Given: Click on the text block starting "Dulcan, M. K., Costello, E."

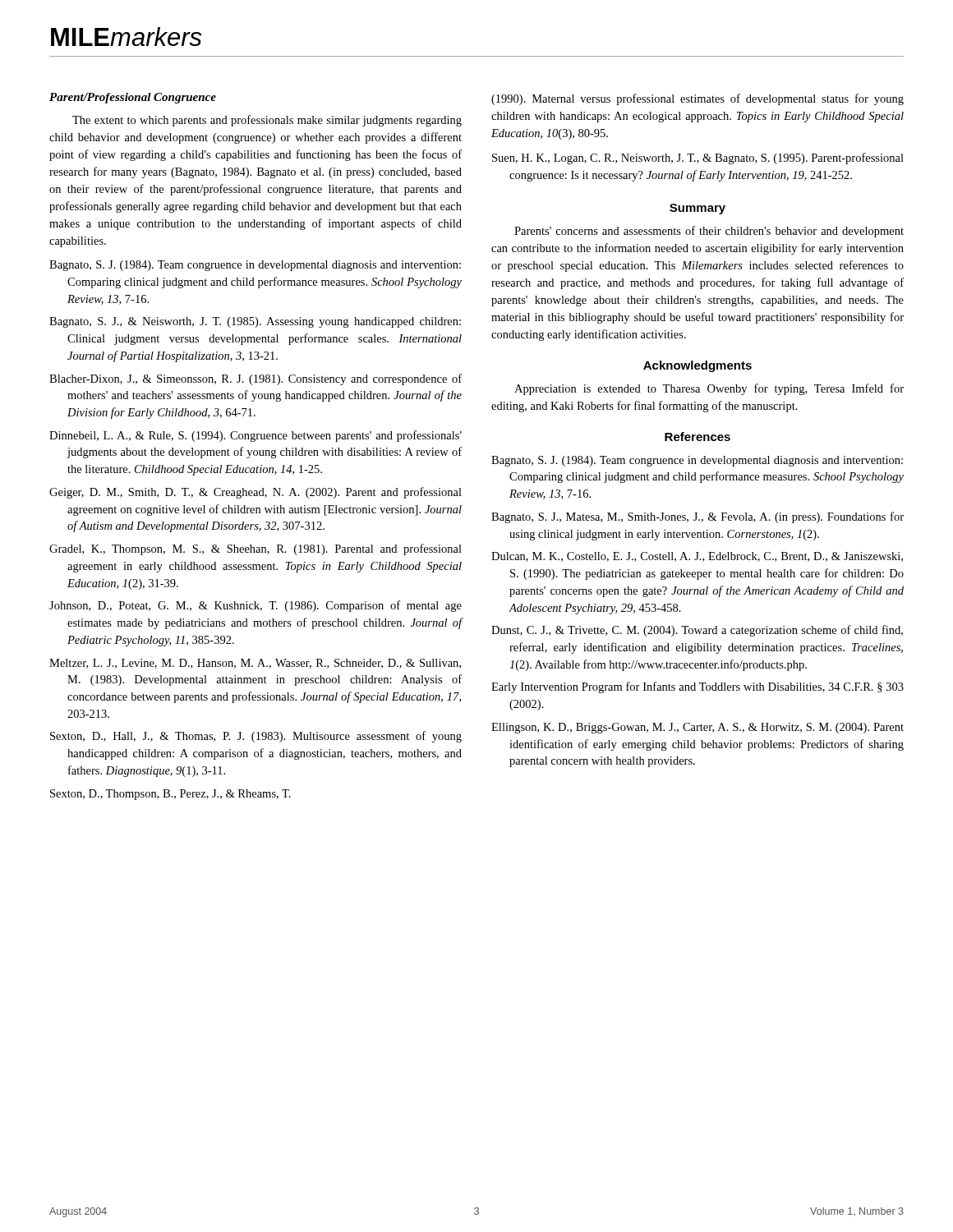Looking at the screenshot, I should 698,582.
